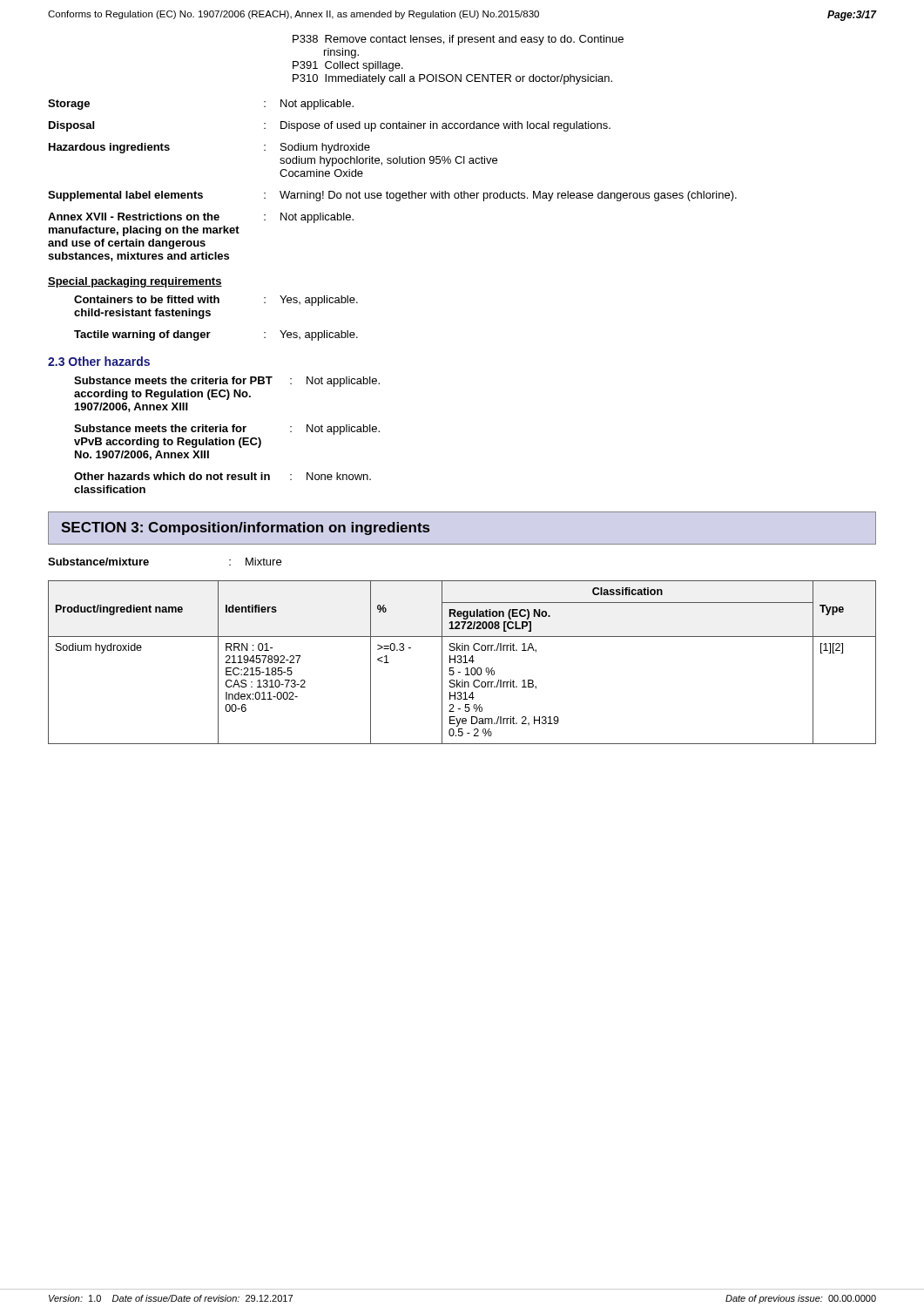Locate the section header containing "2.3 Other hazards"
The image size is (924, 1307).
99,362
